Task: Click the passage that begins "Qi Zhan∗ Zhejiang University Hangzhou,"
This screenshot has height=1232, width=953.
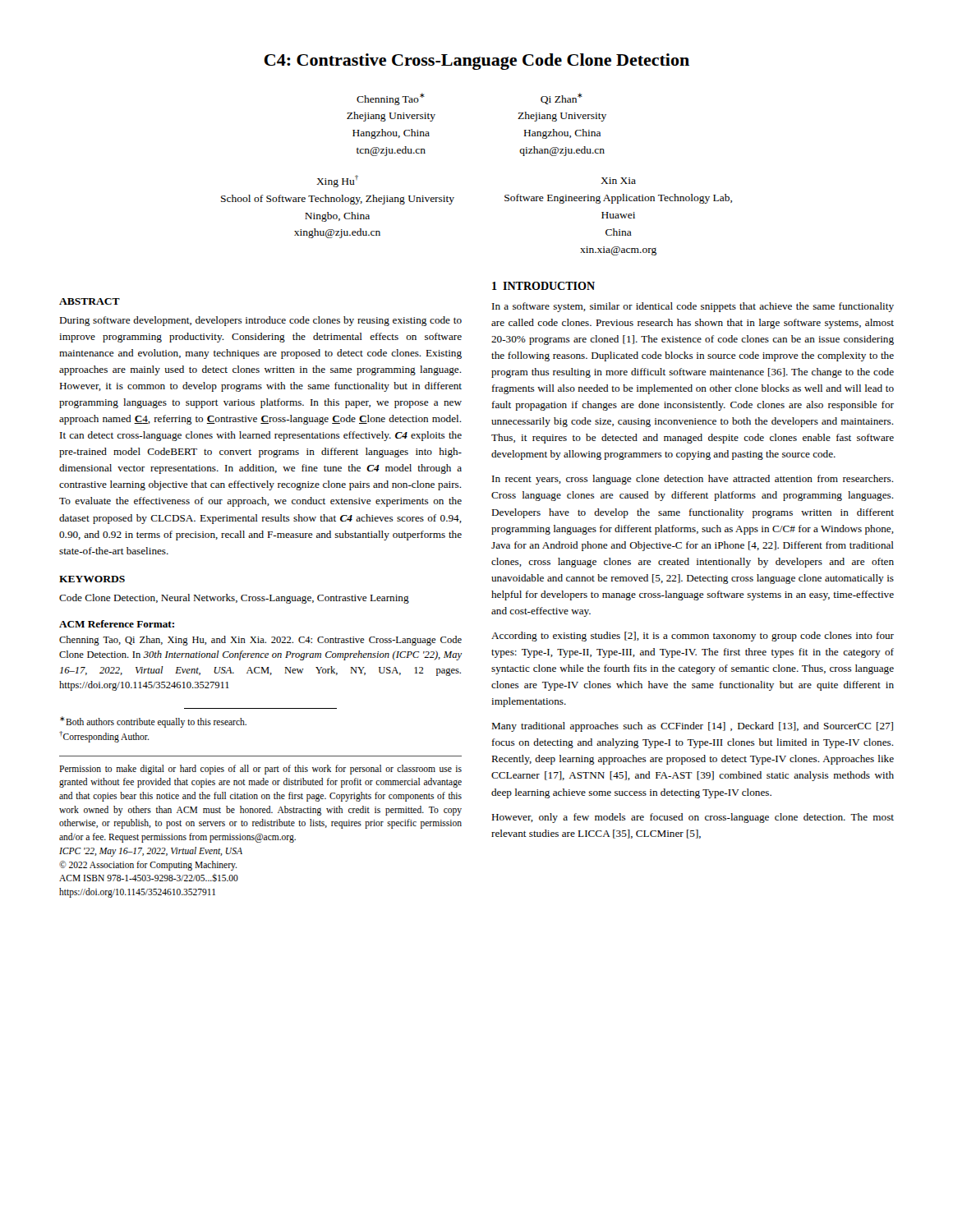Action: (562, 124)
